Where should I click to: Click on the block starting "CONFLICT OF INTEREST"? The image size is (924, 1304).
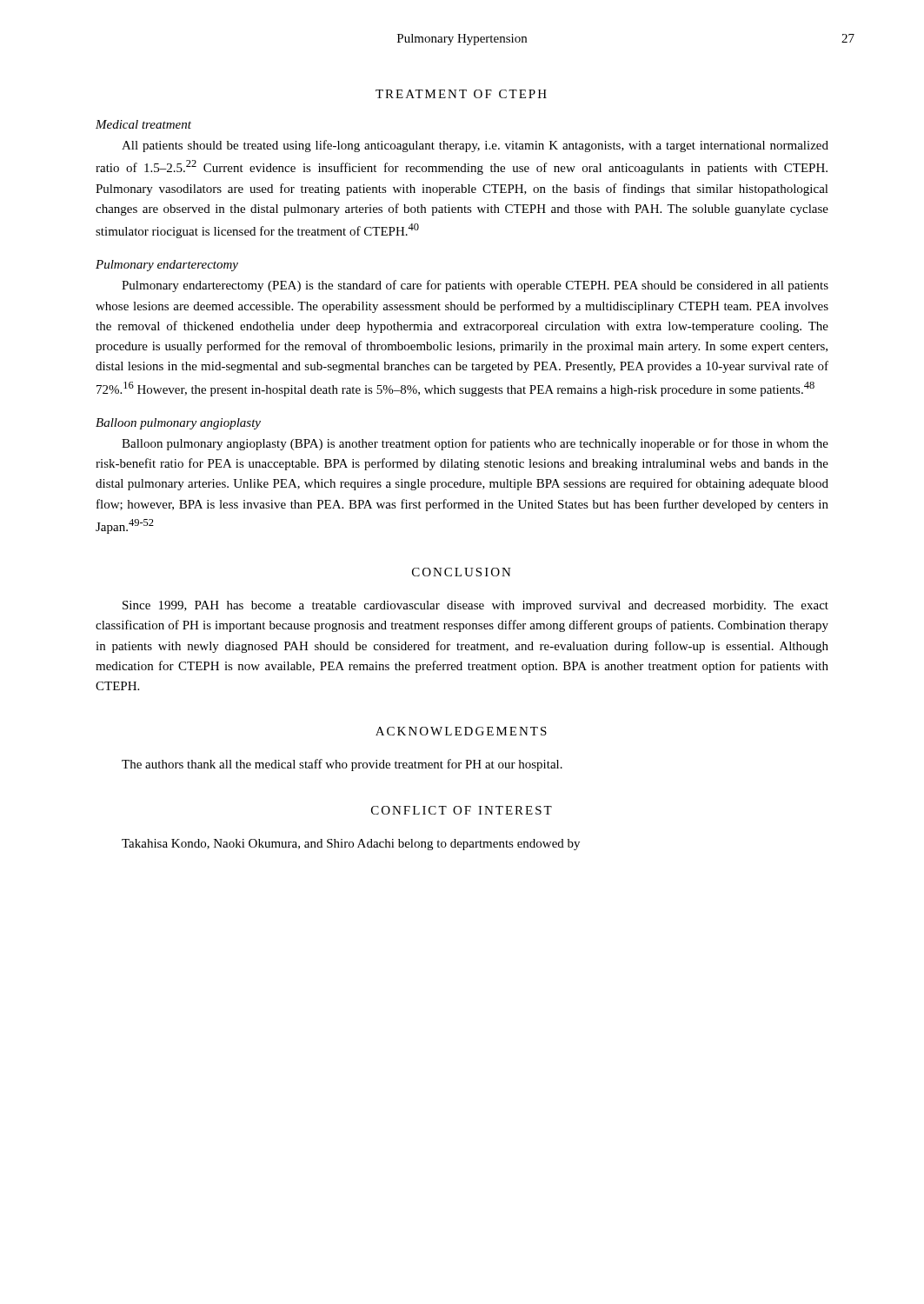click(462, 810)
